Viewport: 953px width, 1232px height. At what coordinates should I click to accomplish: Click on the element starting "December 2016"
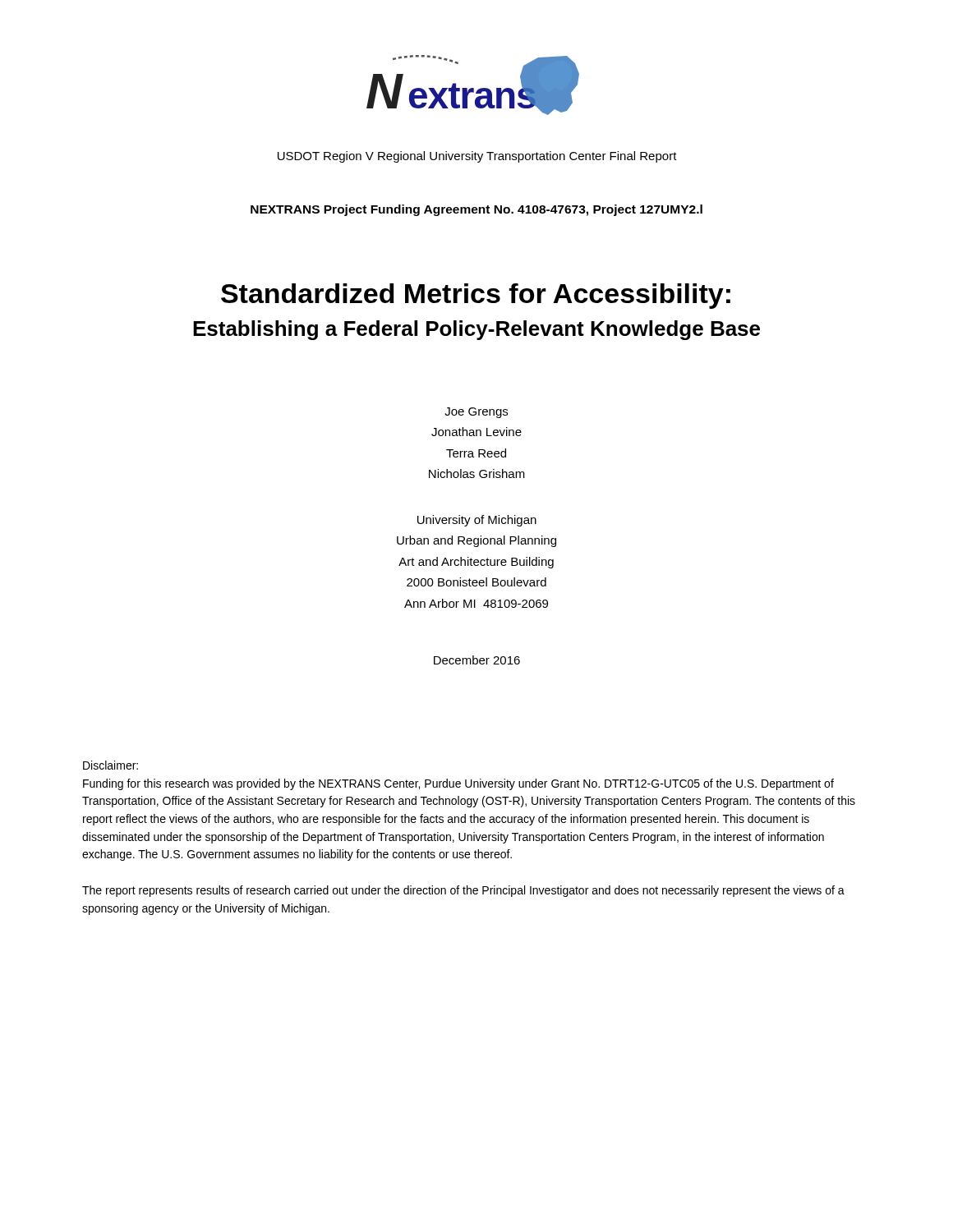coord(476,660)
